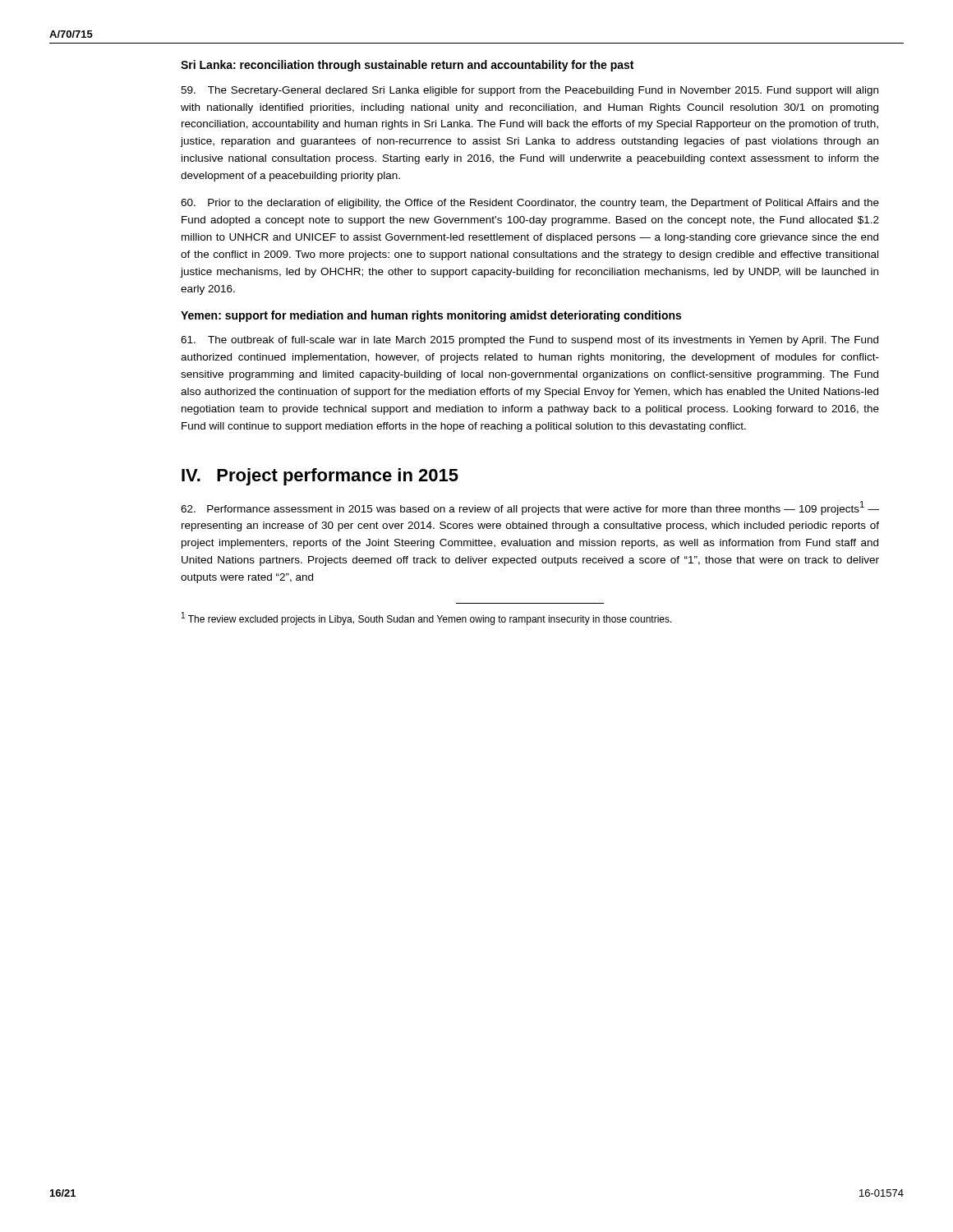
Task: Find the block on this page that starts "1 The review"
Action: (427, 618)
